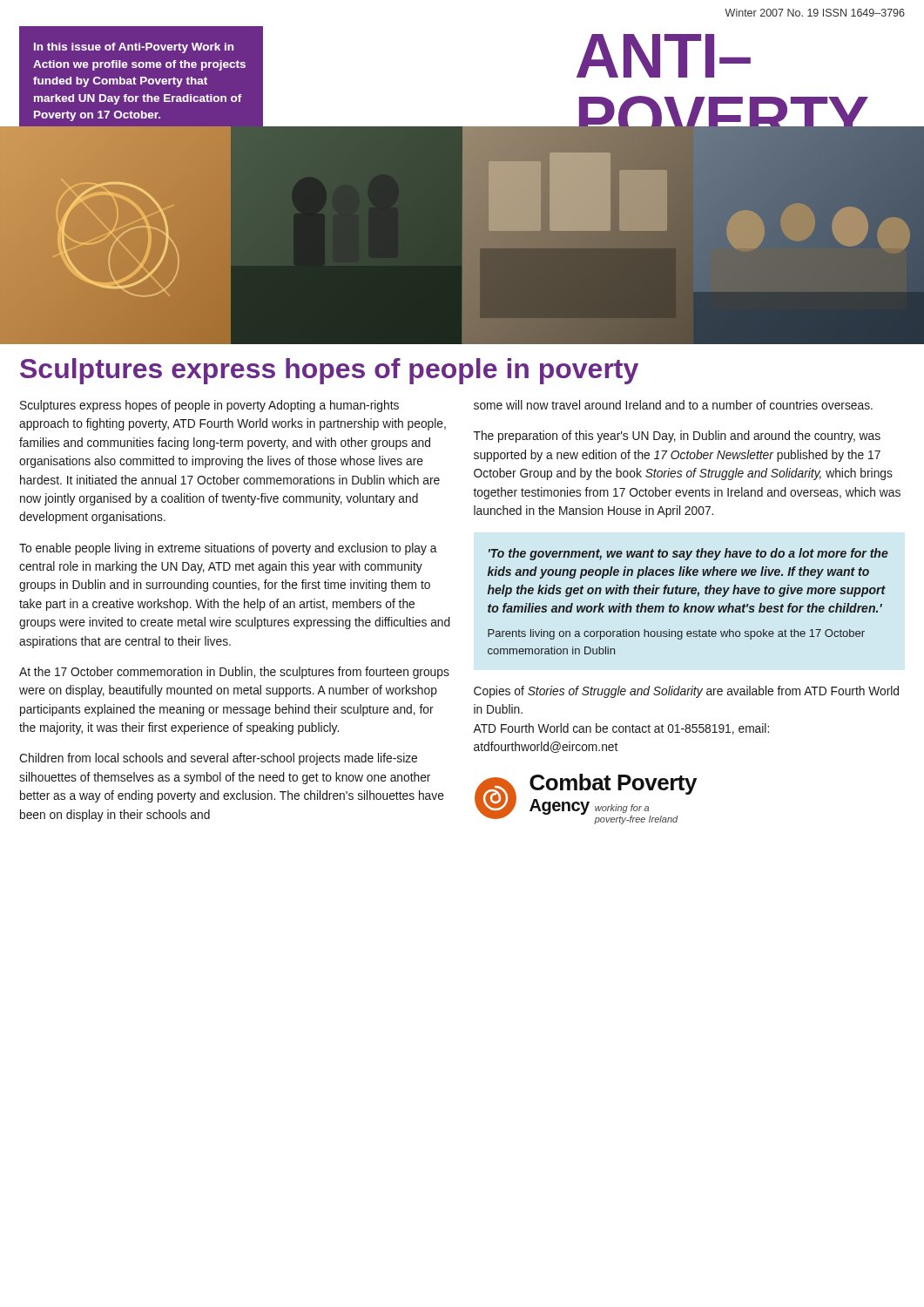
Task: Locate the region starting "To enable people living in"
Action: pyautogui.click(x=235, y=595)
